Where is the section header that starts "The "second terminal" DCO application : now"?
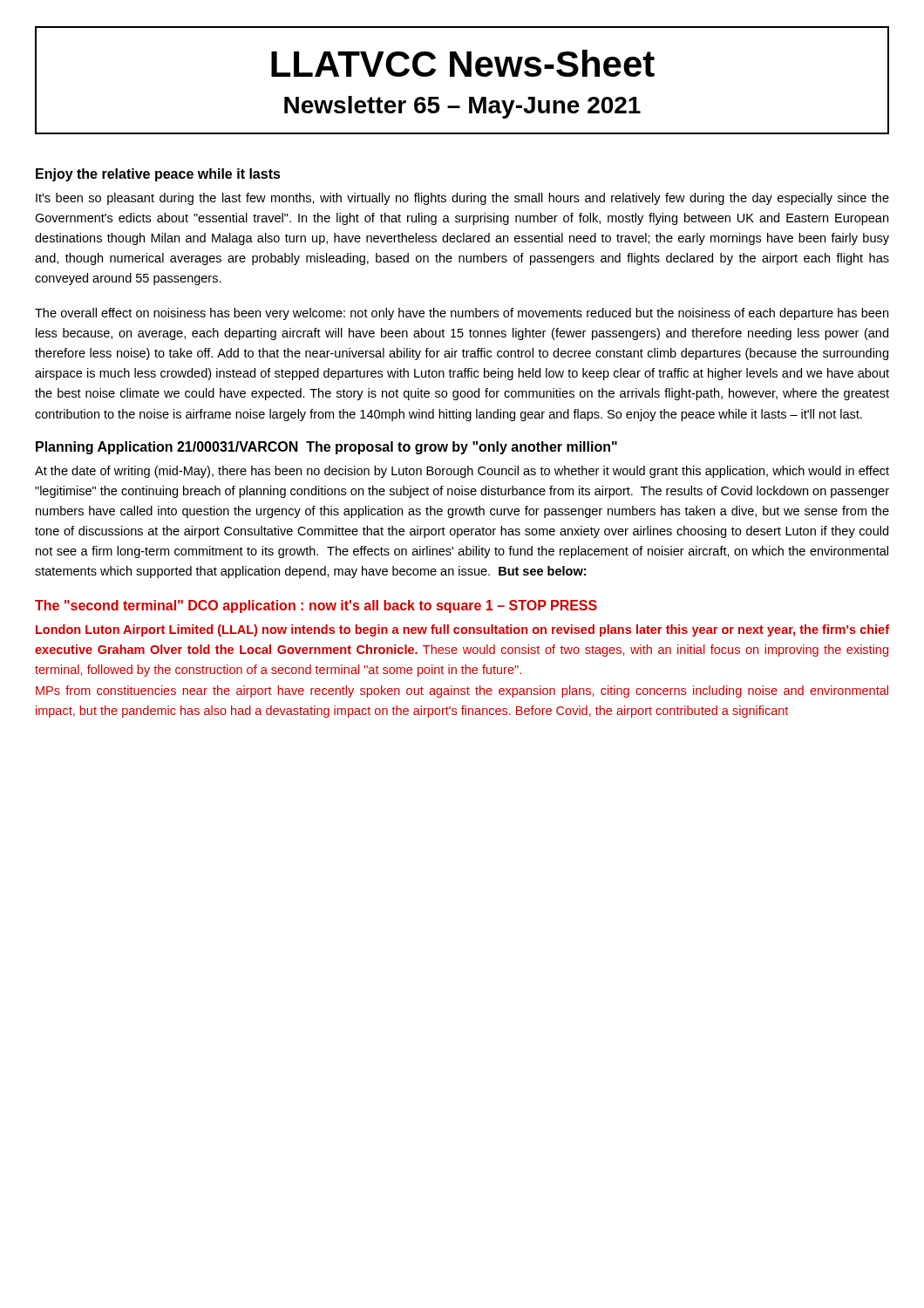The height and width of the screenshot is (1308, 924). 316,605
